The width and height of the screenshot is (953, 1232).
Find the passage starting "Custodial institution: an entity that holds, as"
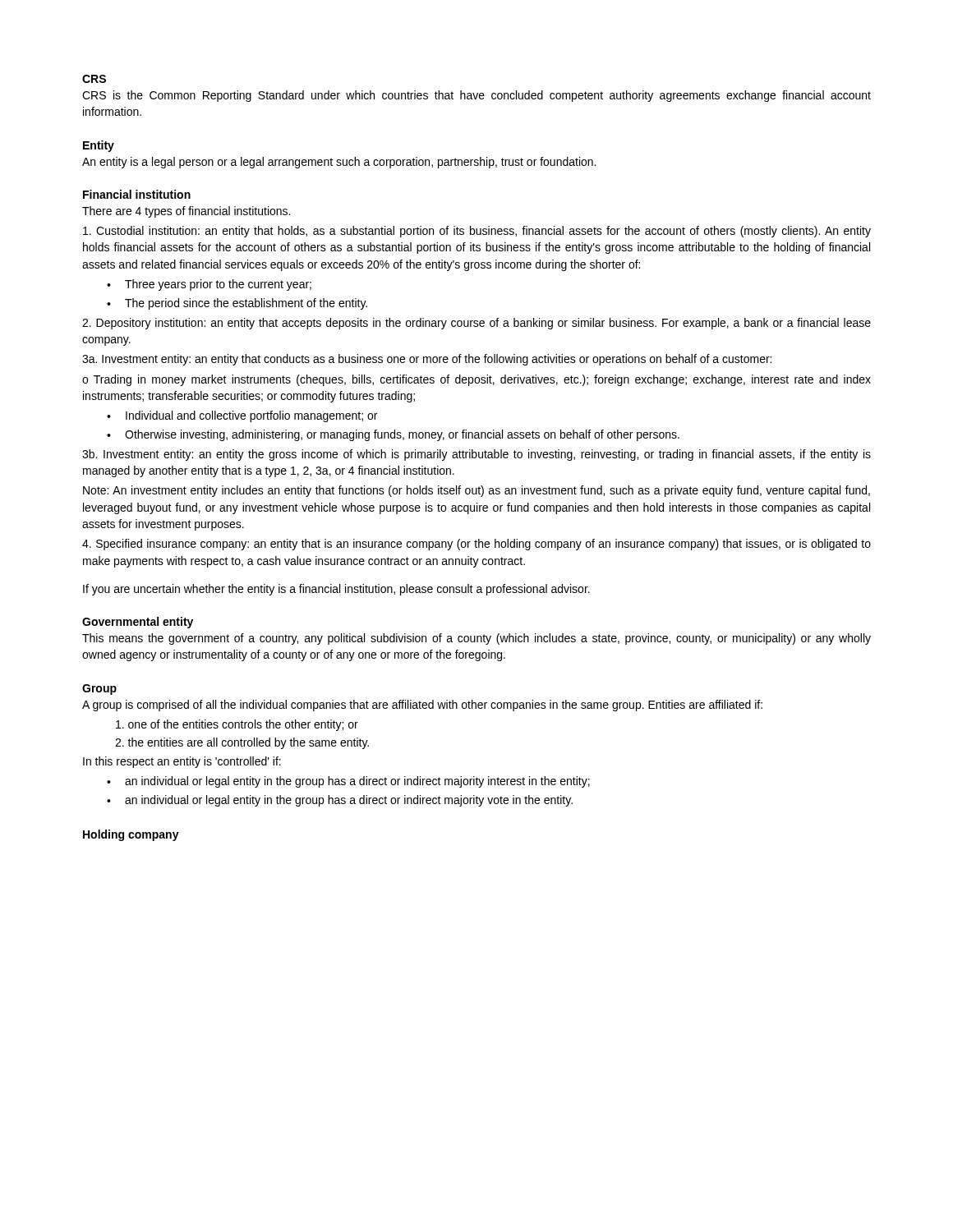pos(476,248)
